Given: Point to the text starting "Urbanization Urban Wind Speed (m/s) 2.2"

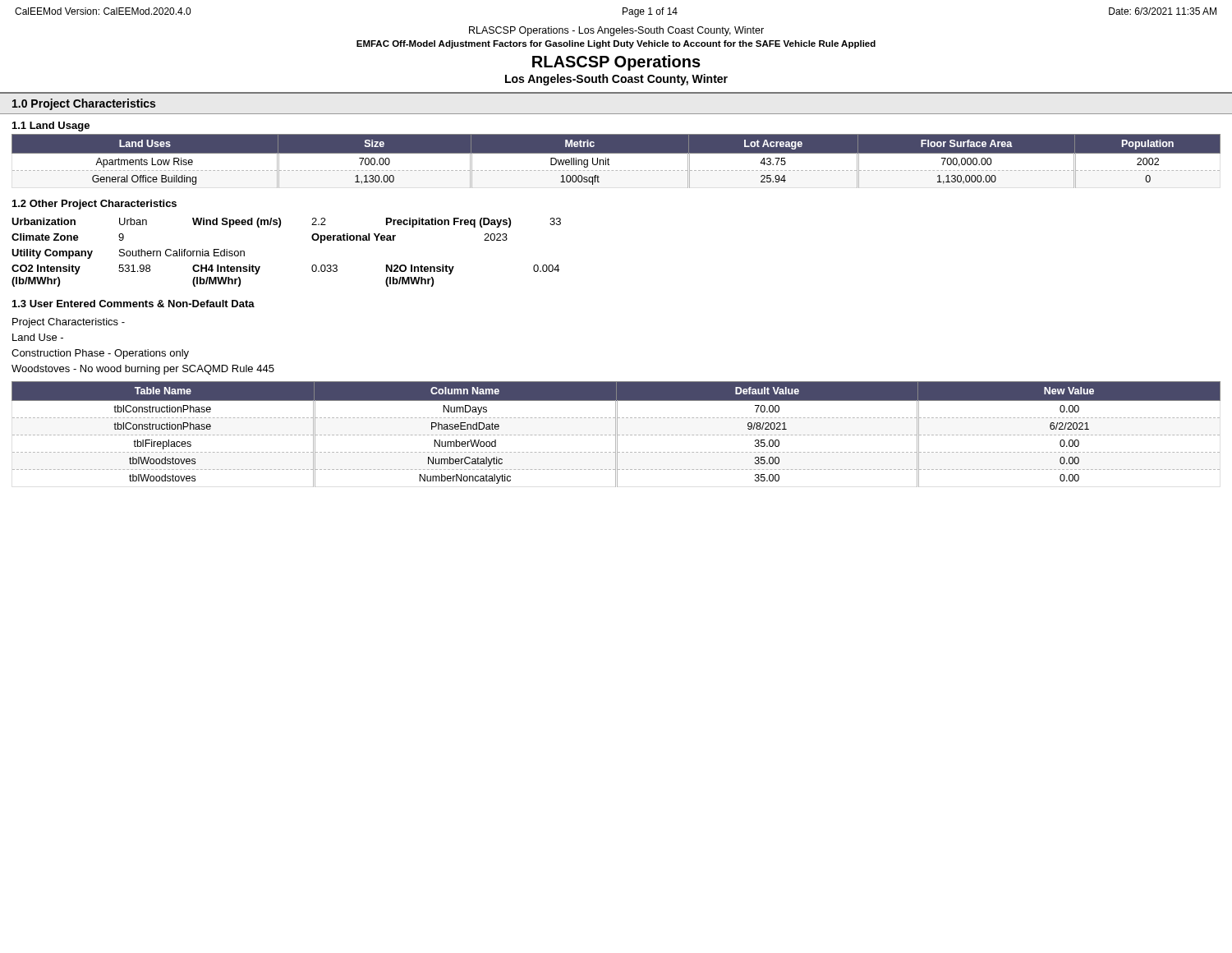Looking at the screenshot, I should pyautogui.click(x=286, y=221).
